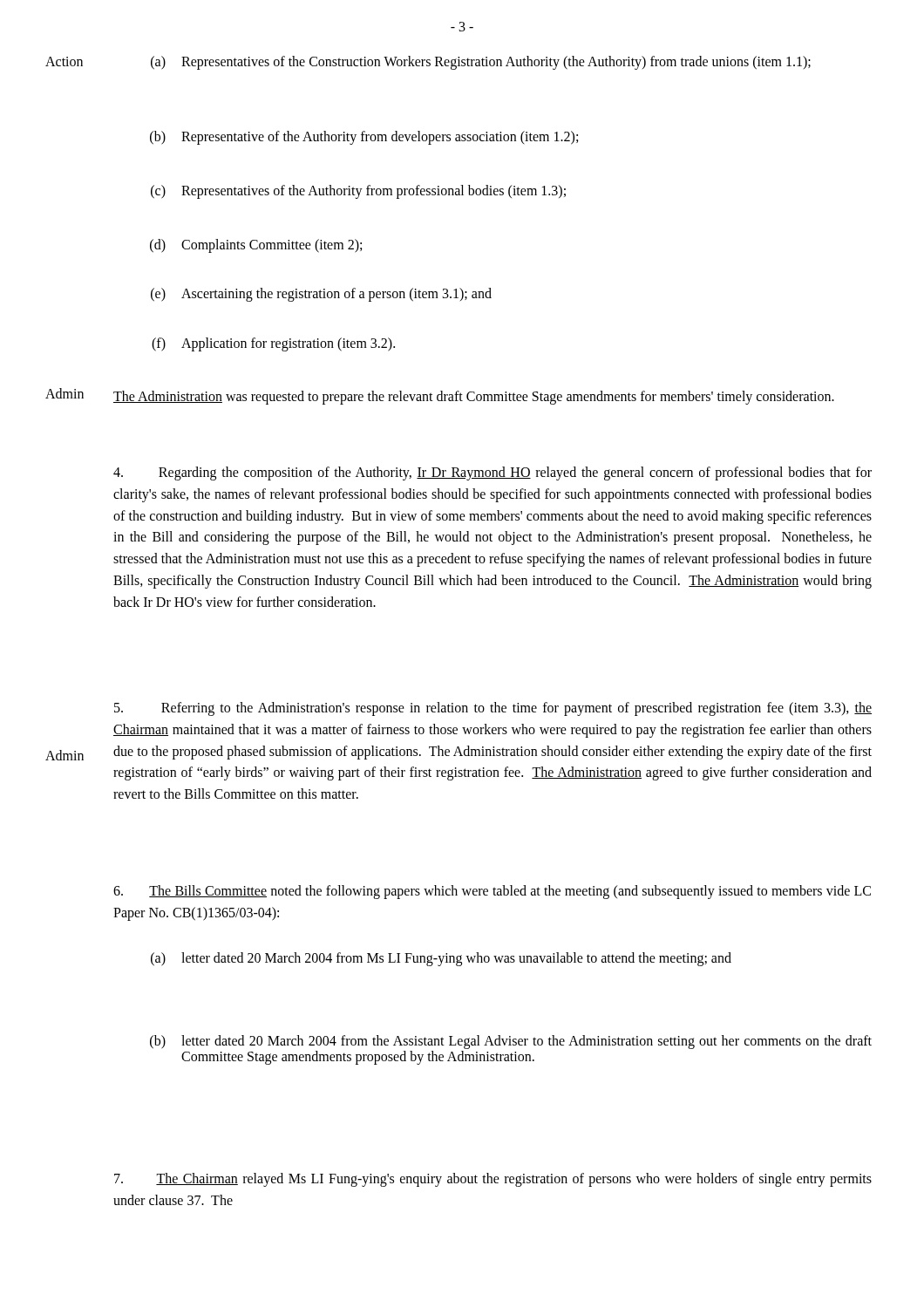Locate the text block that reads "The Bills Committee noted"

492,902
